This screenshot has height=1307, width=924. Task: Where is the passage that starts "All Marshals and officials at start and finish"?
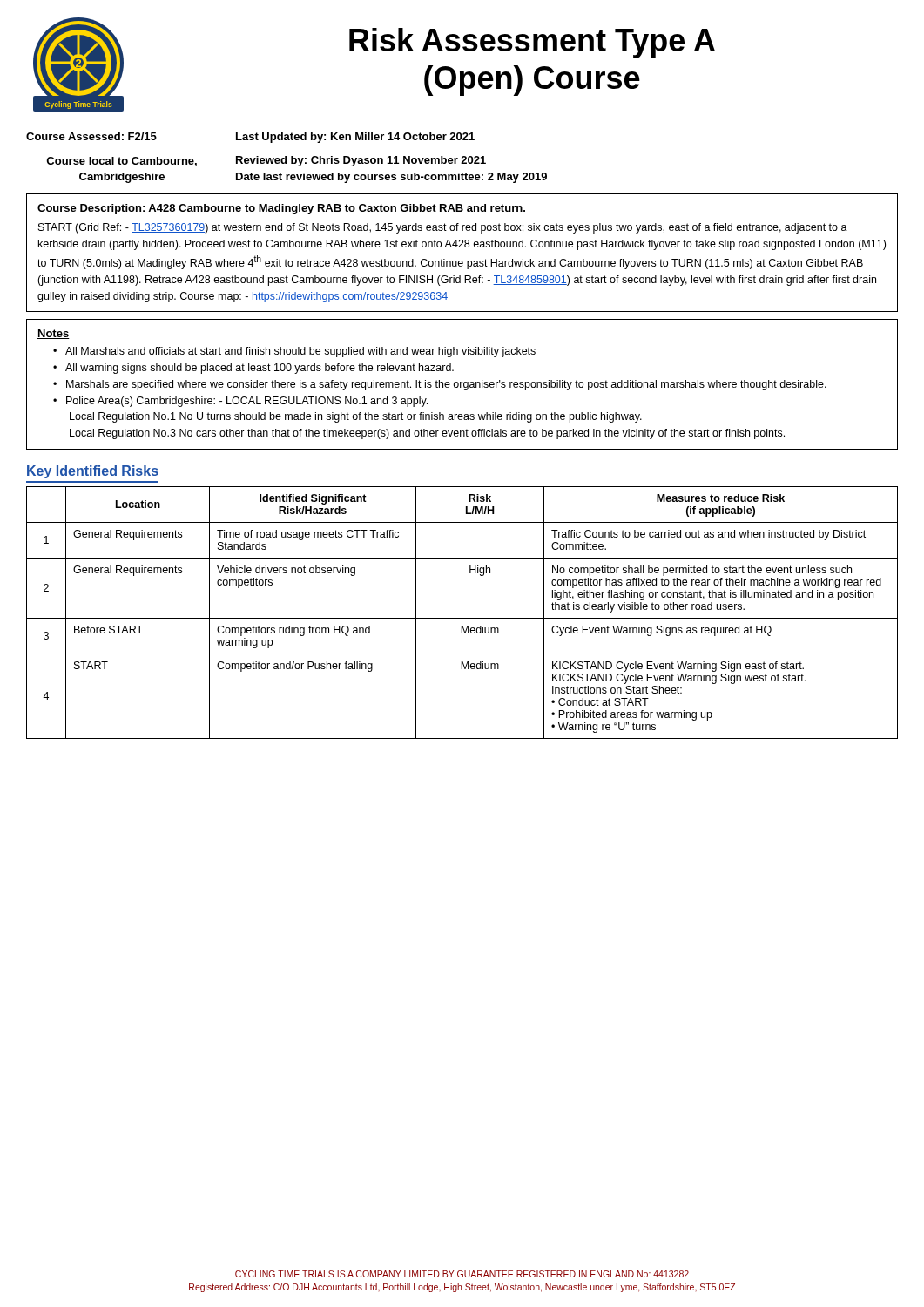pos(301,351)
